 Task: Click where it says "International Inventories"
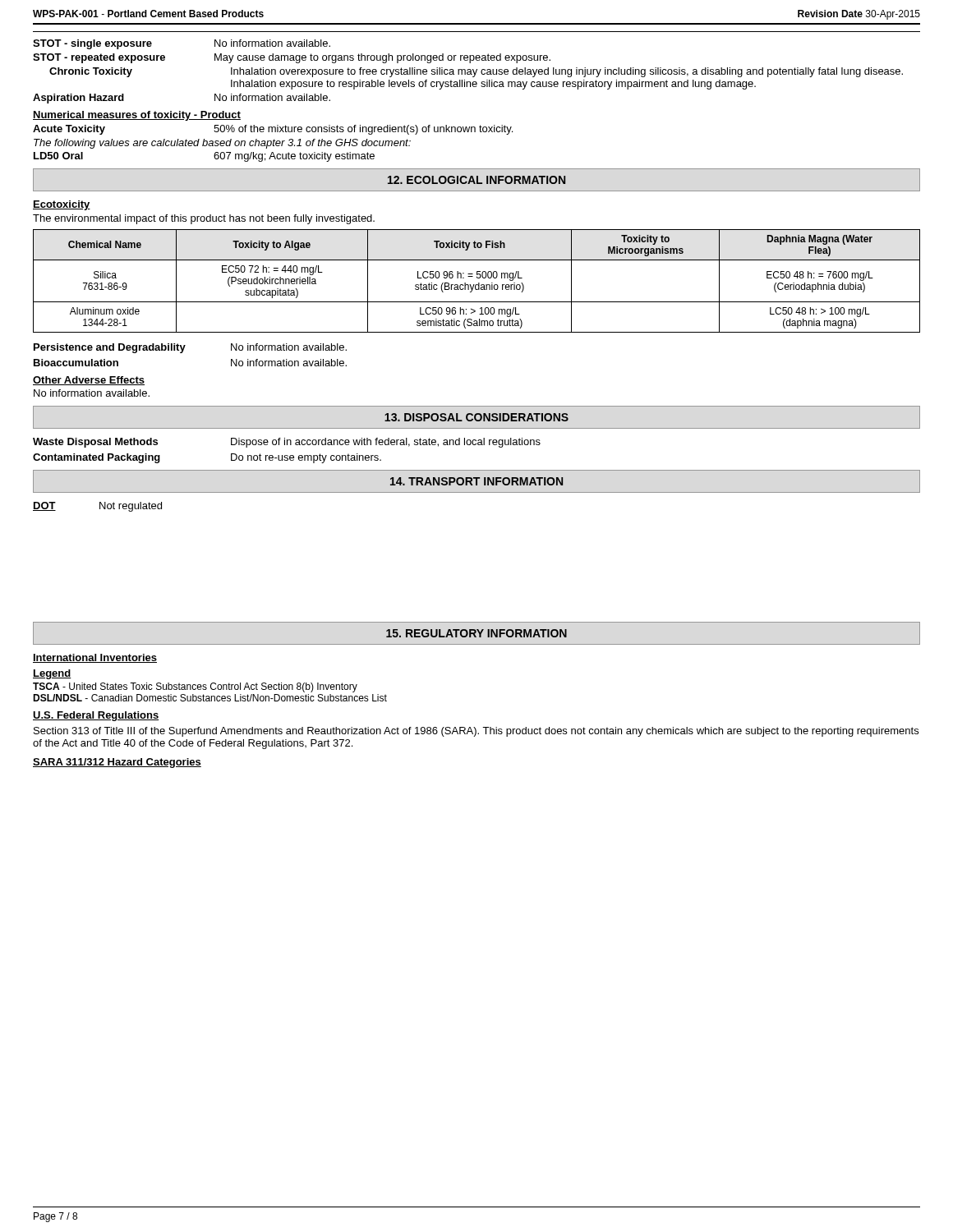pos(95,658)
